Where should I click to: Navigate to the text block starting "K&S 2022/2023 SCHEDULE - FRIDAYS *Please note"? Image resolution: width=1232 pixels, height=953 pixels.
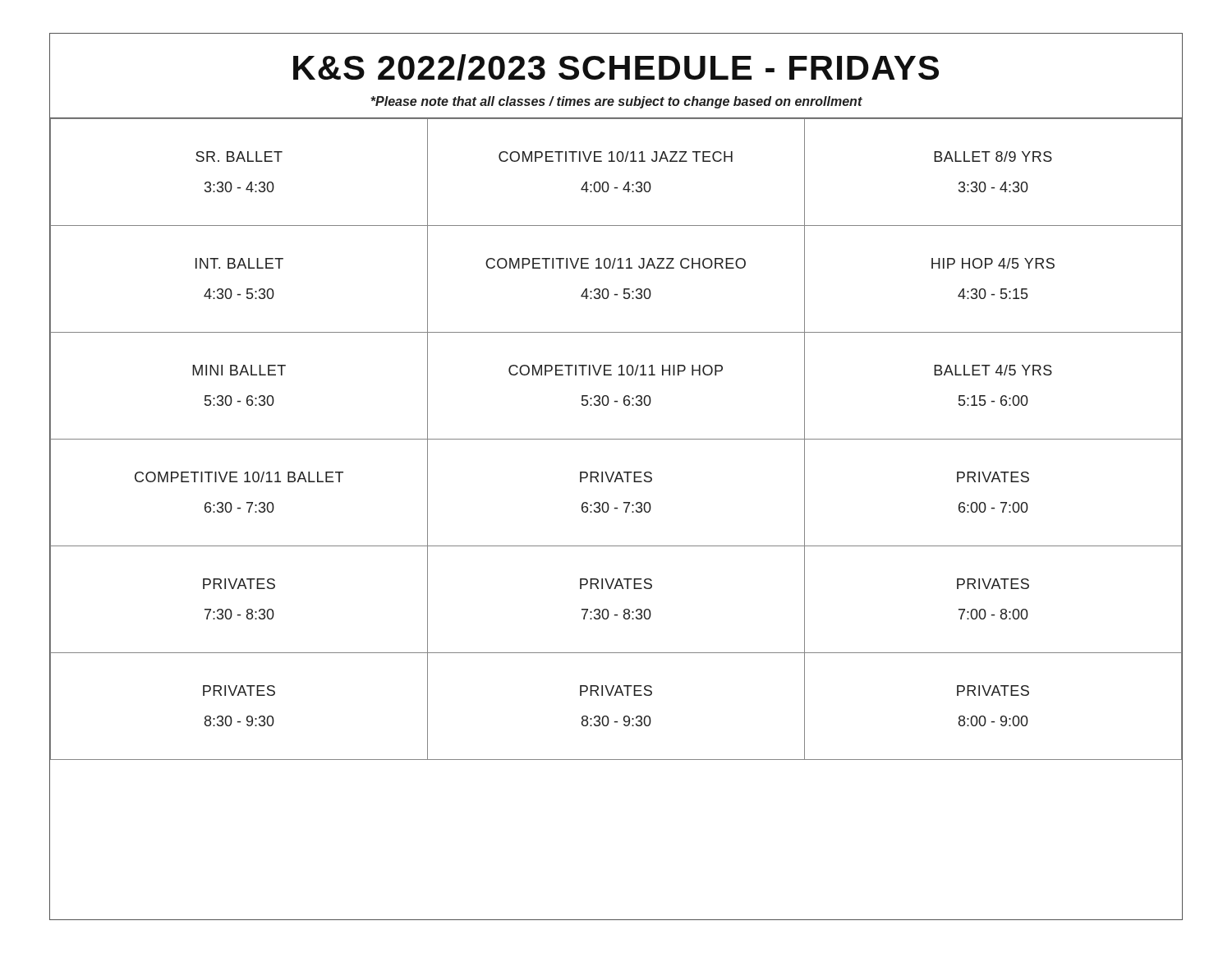click(616, 79)
